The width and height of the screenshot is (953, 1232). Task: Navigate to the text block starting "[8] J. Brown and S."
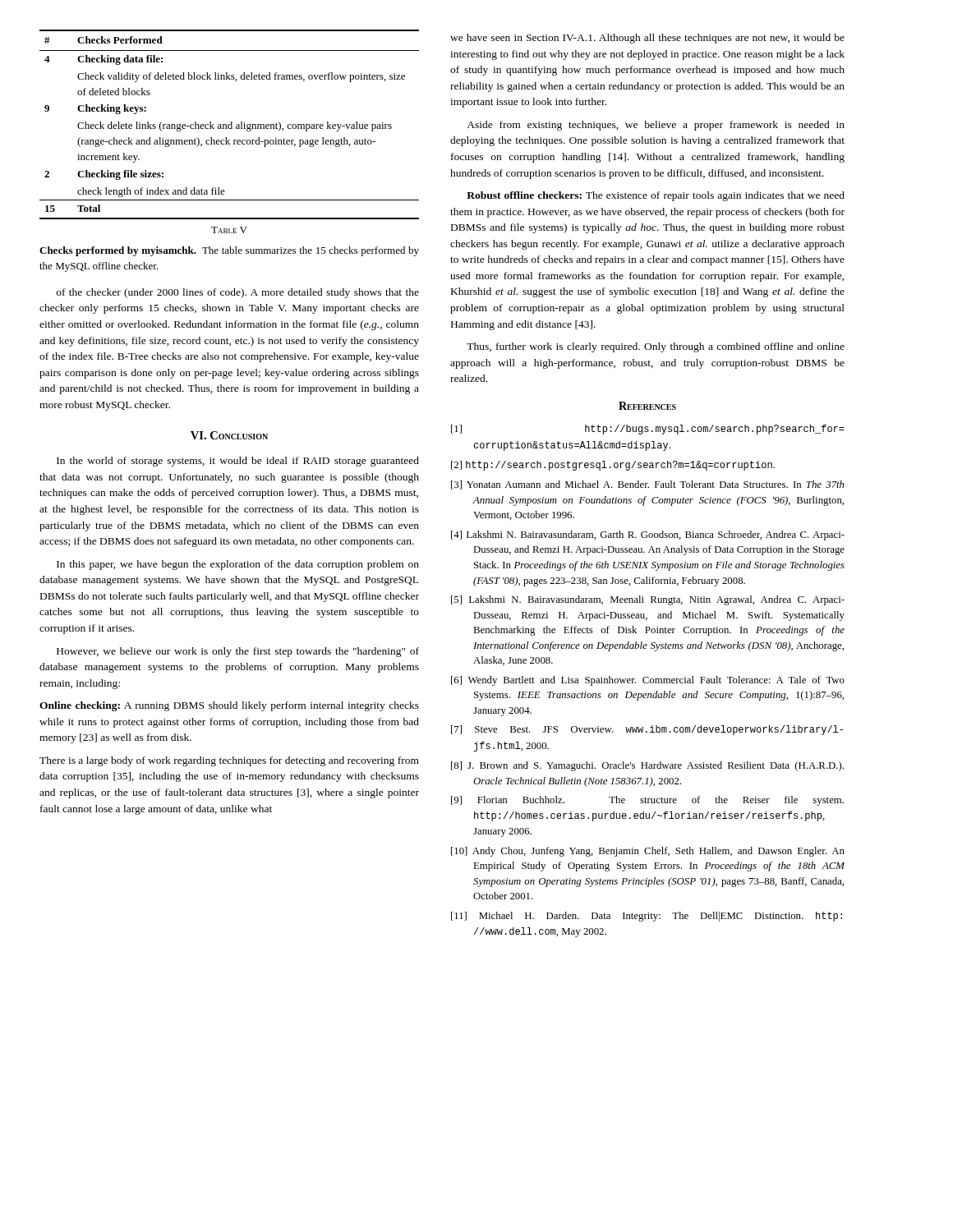647,773
